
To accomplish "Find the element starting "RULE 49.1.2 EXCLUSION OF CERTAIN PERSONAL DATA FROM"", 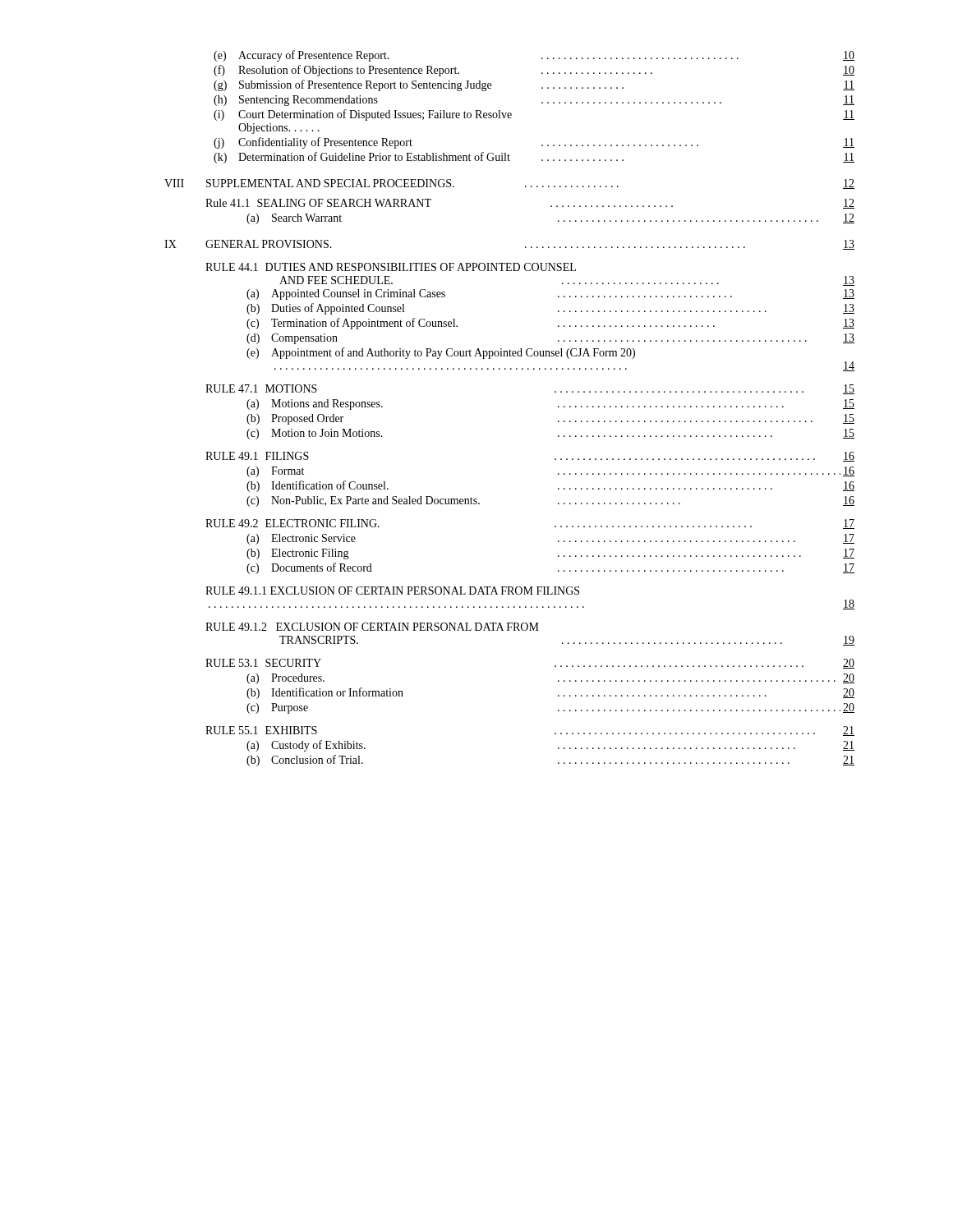I will 530,634.
